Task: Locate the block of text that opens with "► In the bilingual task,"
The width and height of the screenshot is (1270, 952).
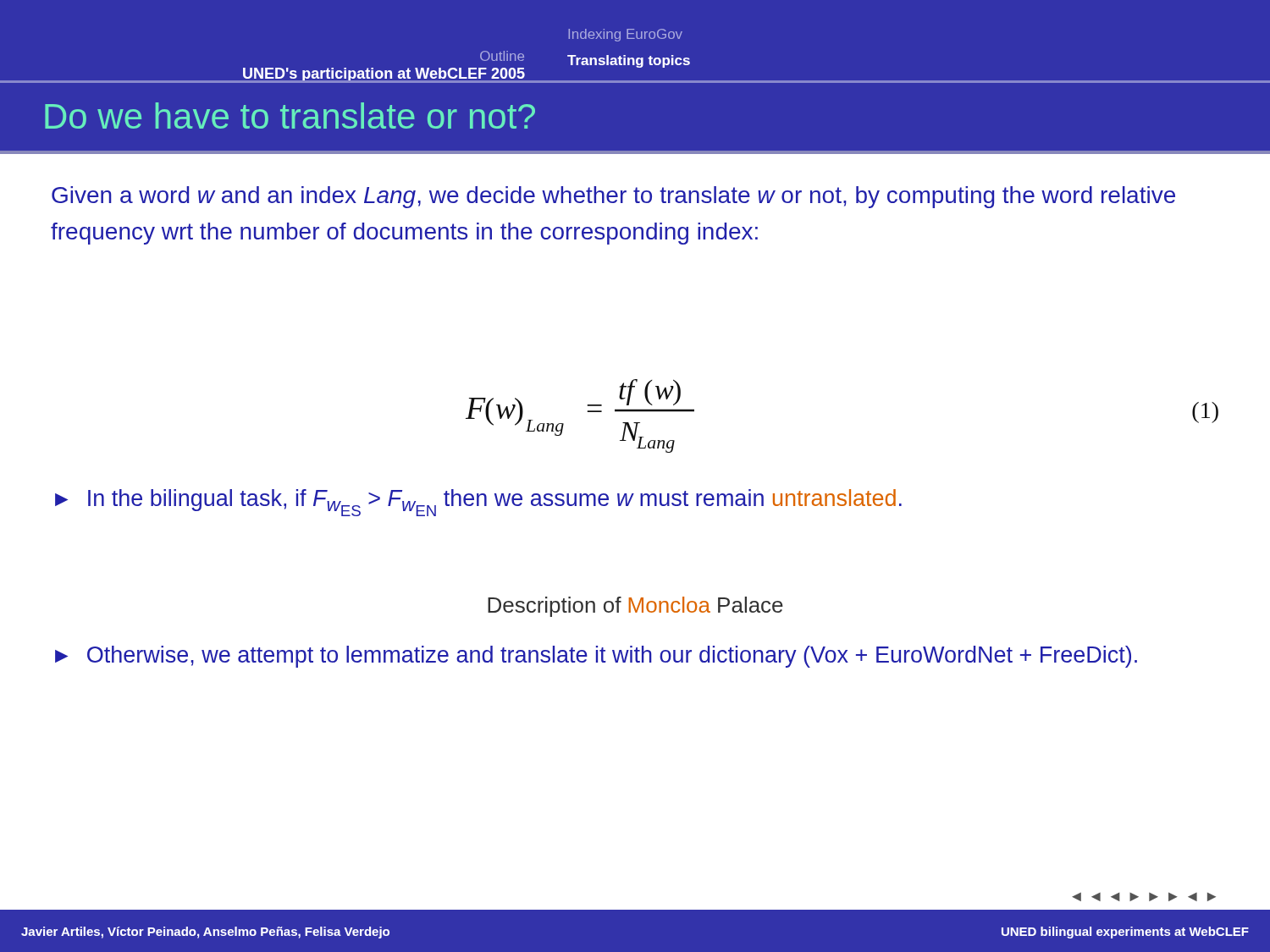Action: click(x=477, y=503)
